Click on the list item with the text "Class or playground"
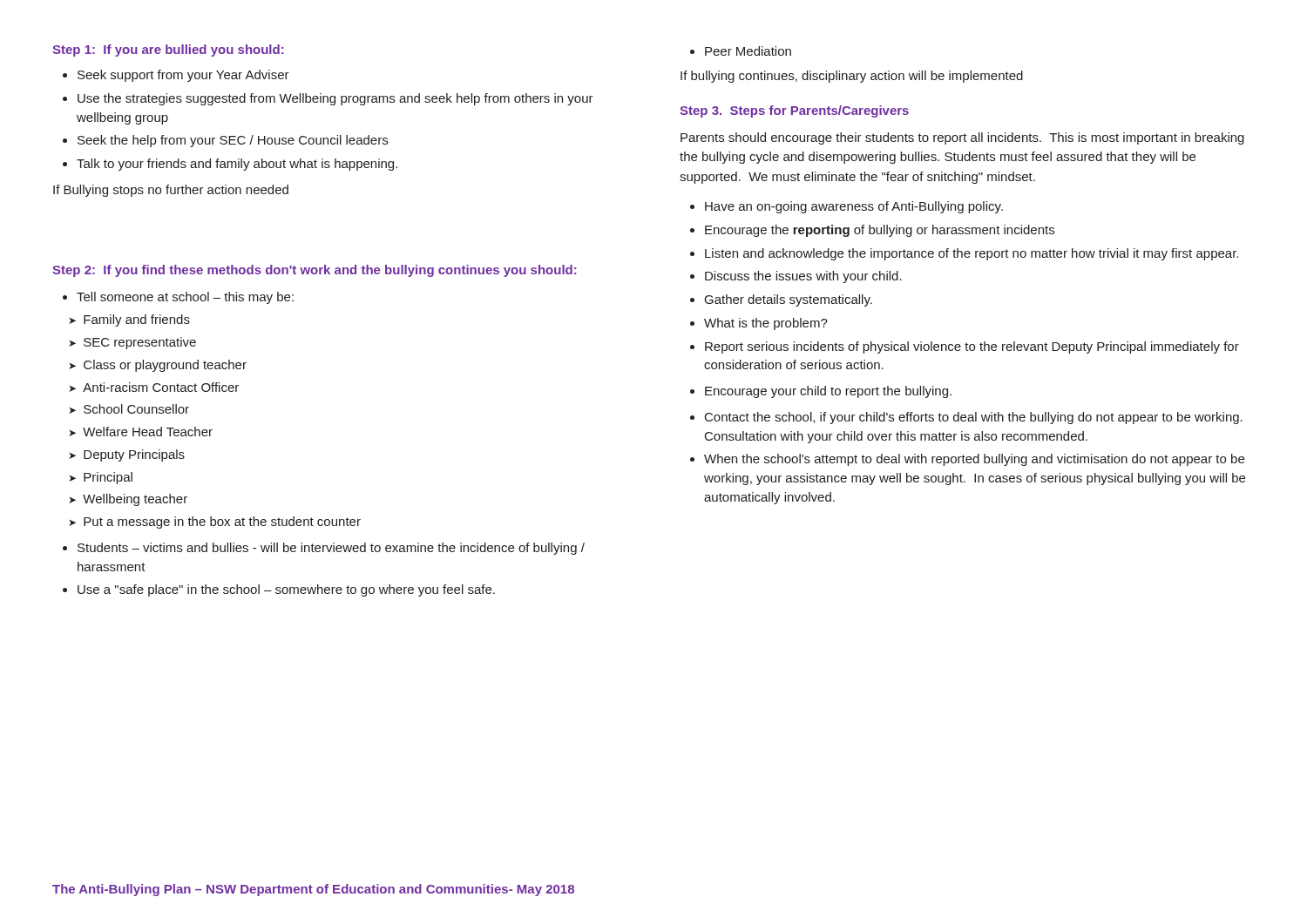Viewport: 1307px width, 924px height. point(165,364)
